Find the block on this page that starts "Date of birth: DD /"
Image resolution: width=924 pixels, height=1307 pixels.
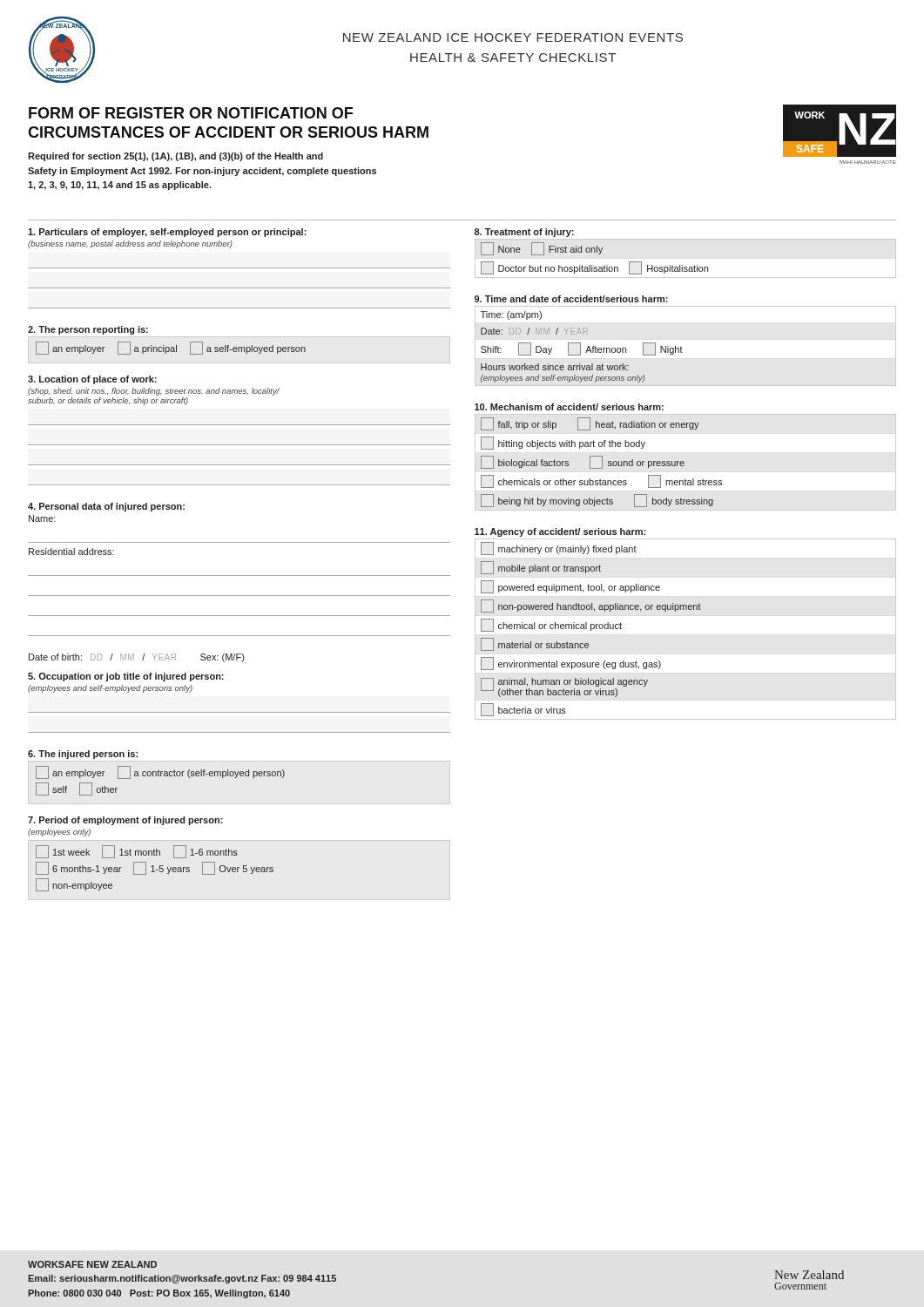[x=239, y=657]
